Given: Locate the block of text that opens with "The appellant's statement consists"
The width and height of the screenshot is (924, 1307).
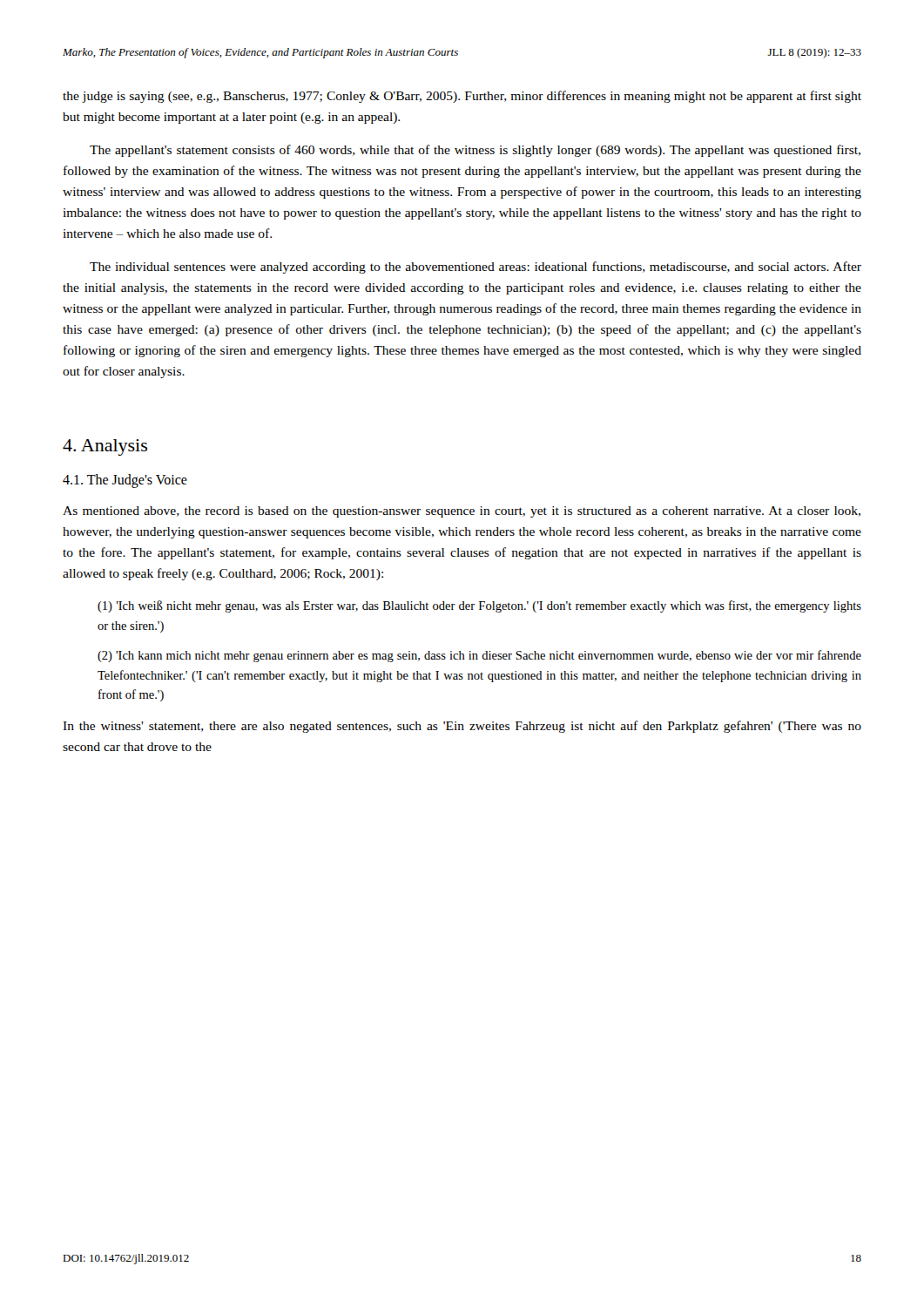Looking at the screenshot, I should (462, 192).
